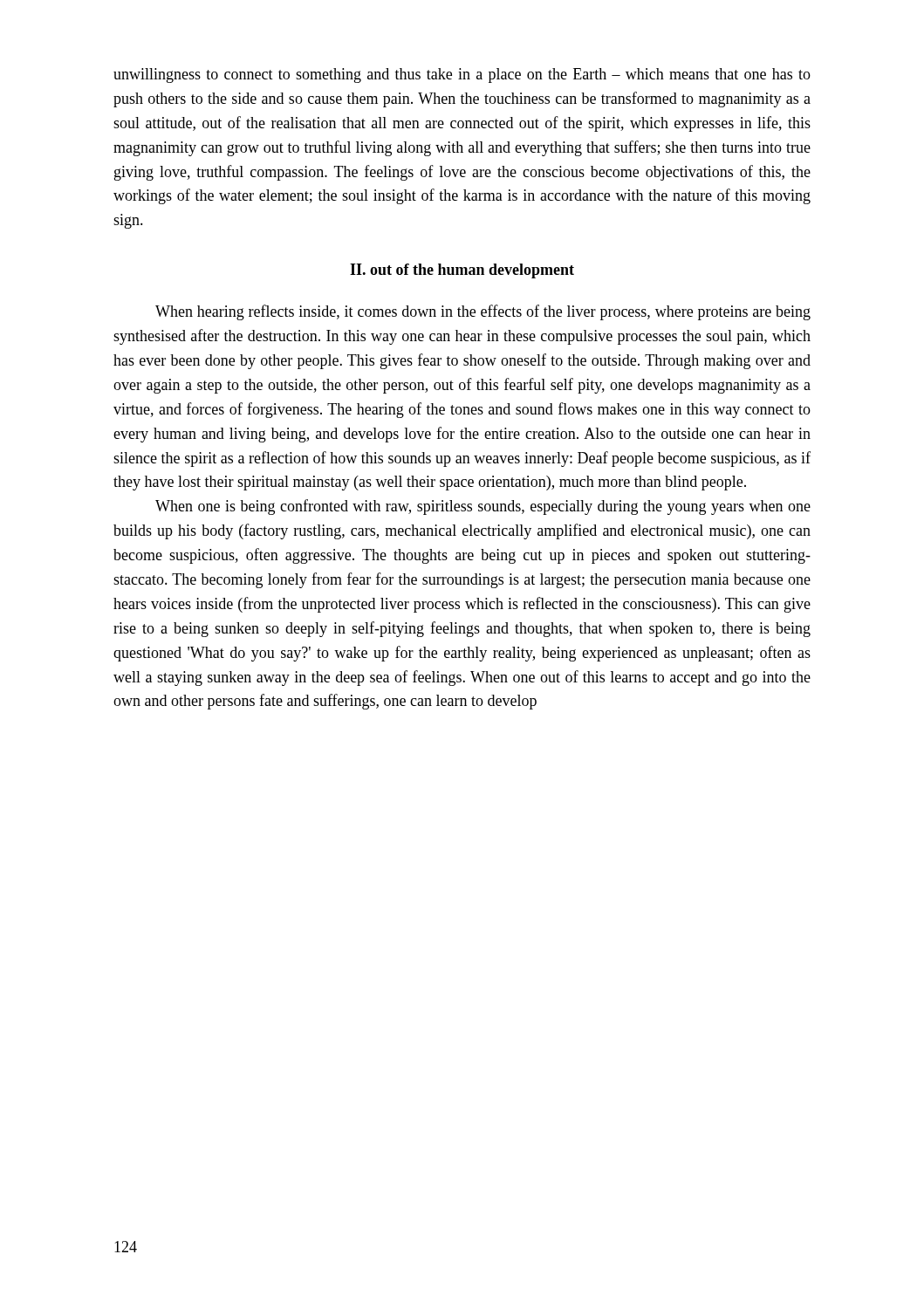
Task: Where is the passage that starts "When one is being confronted with"?
Action: tap(462, 604)
